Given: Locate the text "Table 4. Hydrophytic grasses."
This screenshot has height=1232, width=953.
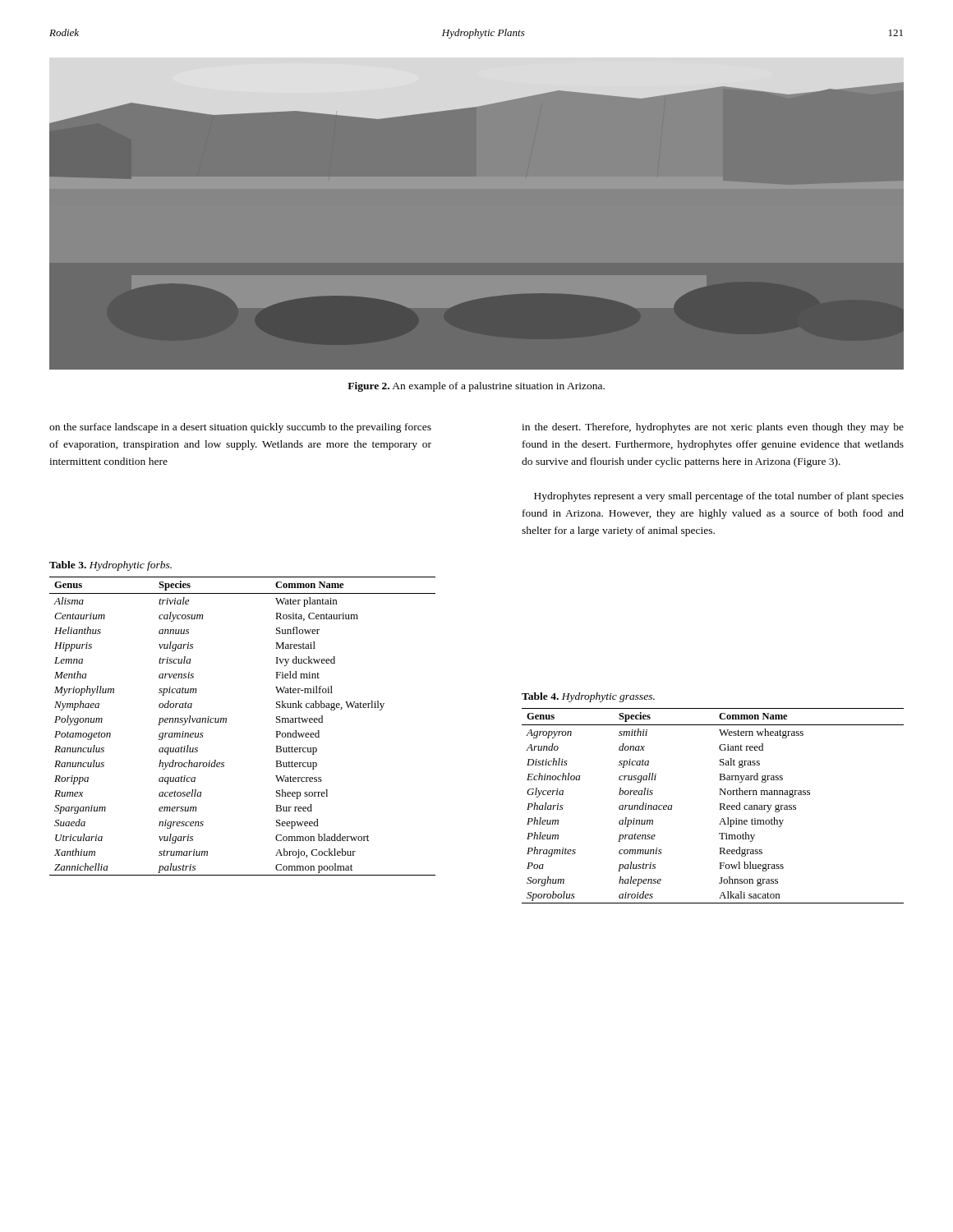Looking at the screenshot, I should [589, 696].
